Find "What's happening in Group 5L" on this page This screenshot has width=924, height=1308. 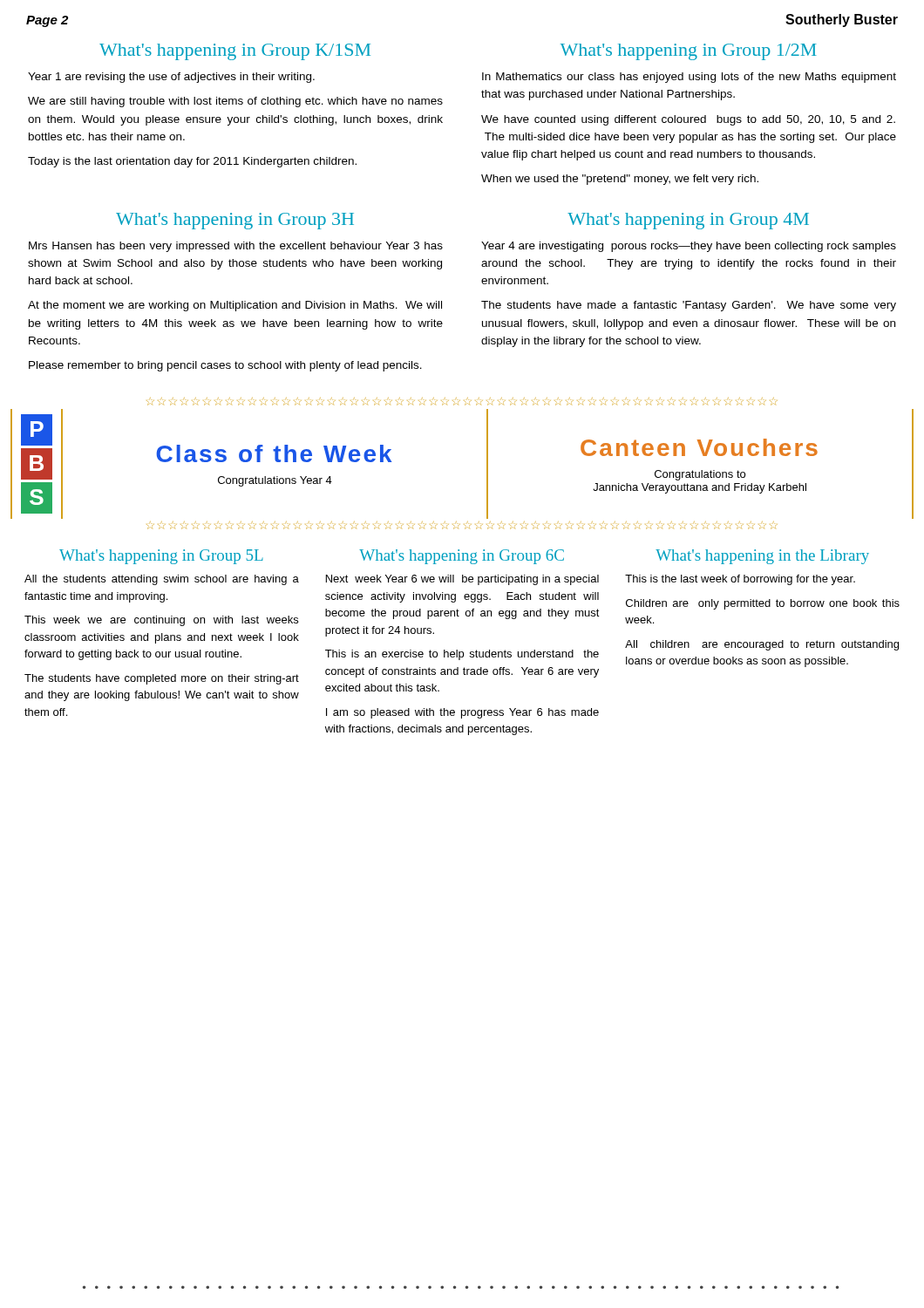click(x=162, y=556)
